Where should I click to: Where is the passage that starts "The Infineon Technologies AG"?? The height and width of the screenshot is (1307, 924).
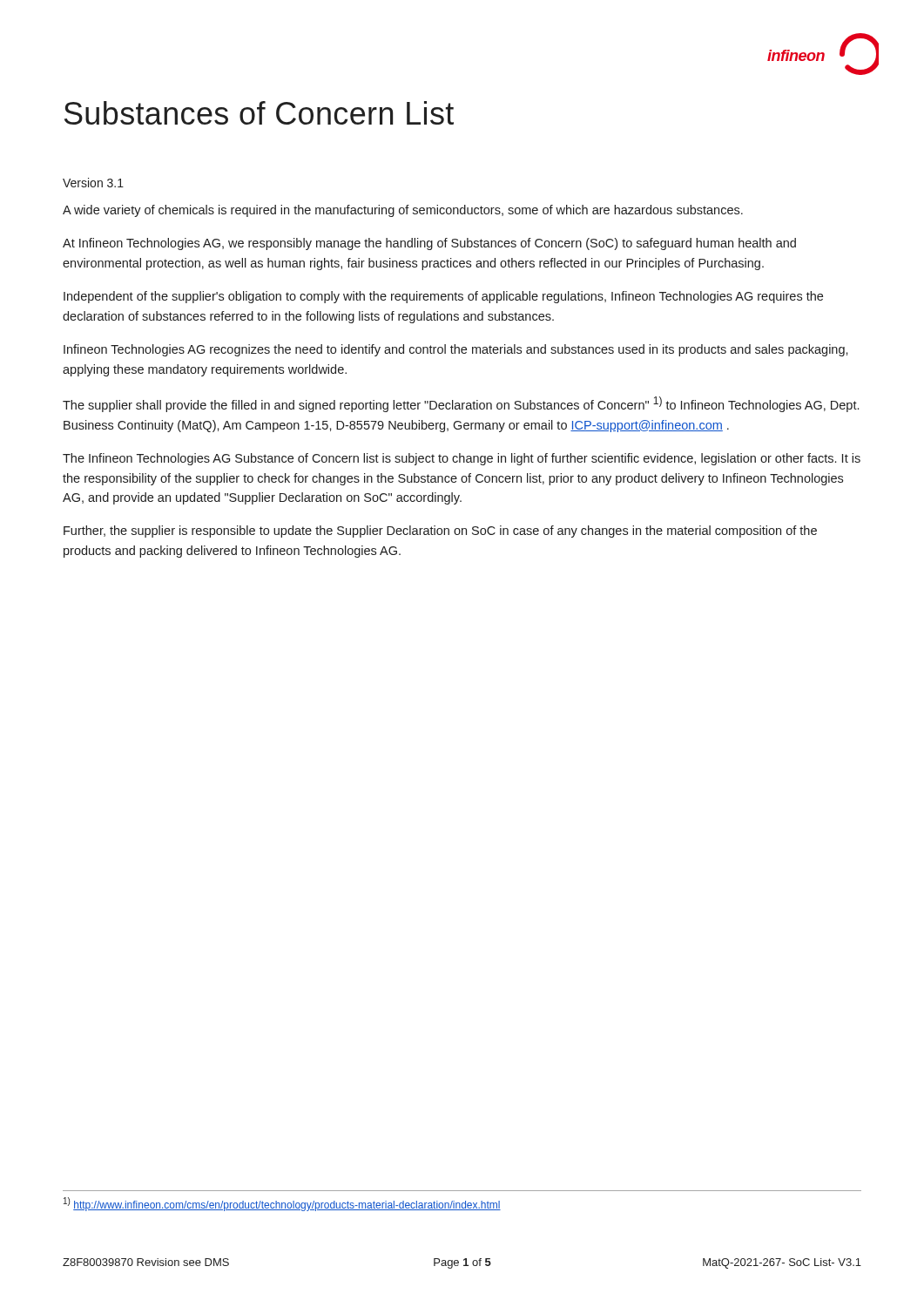[x=462, y=478]
